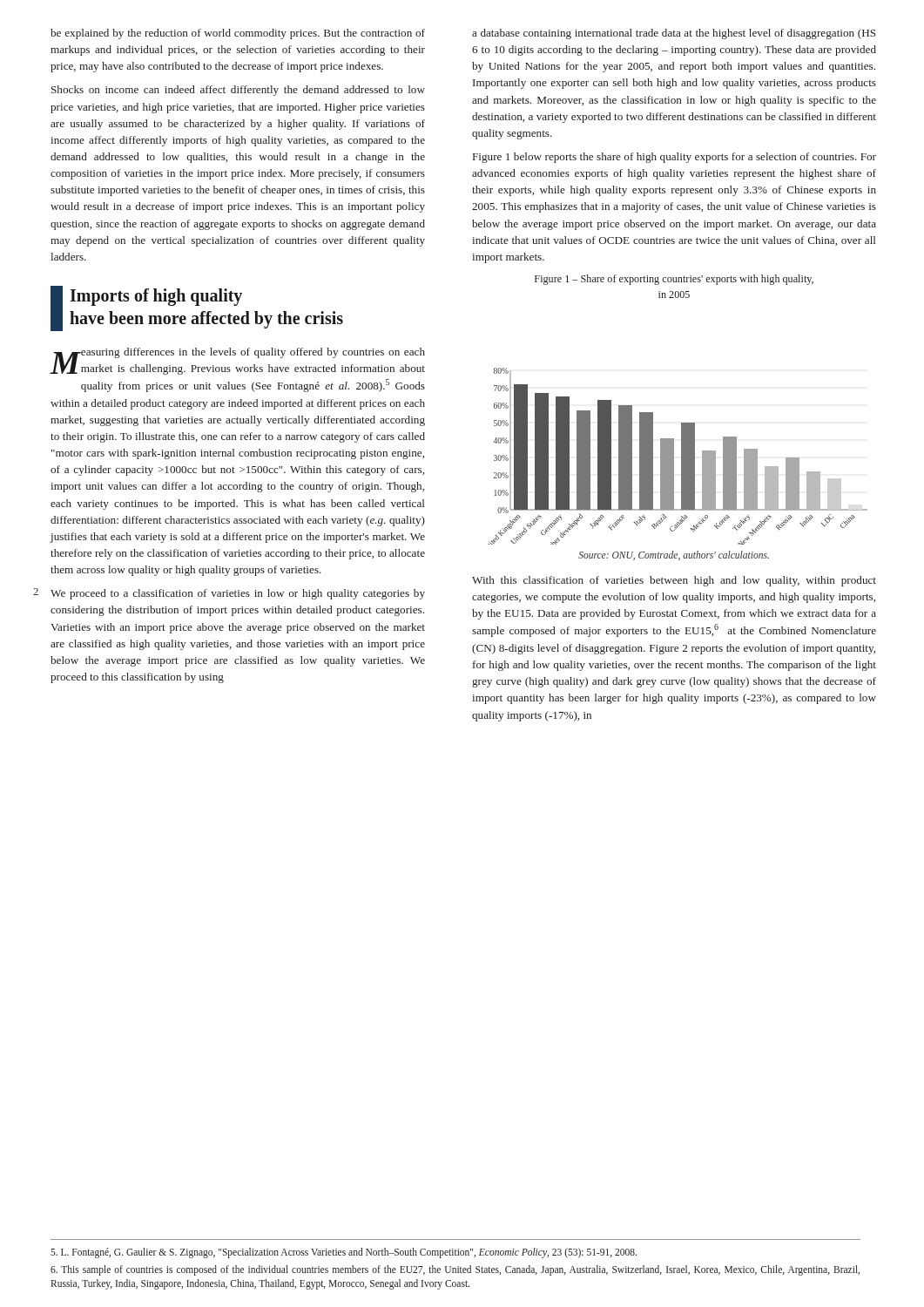Locate the text block starting "With this classification of varieties between high"
924x1307 pixels.
[x=674, y=647]
